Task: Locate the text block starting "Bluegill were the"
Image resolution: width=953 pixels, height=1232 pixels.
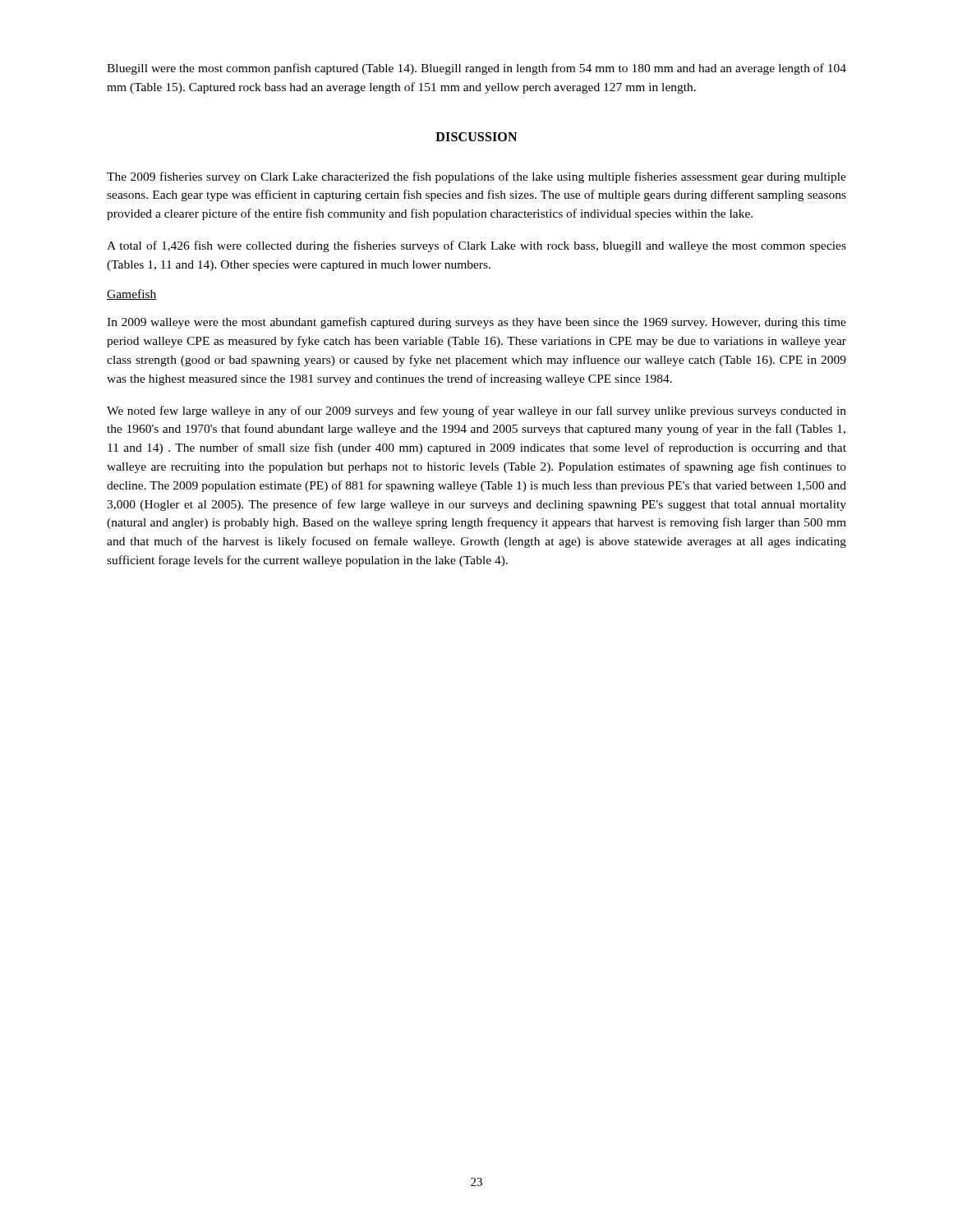Action: [x=476, y=77]
